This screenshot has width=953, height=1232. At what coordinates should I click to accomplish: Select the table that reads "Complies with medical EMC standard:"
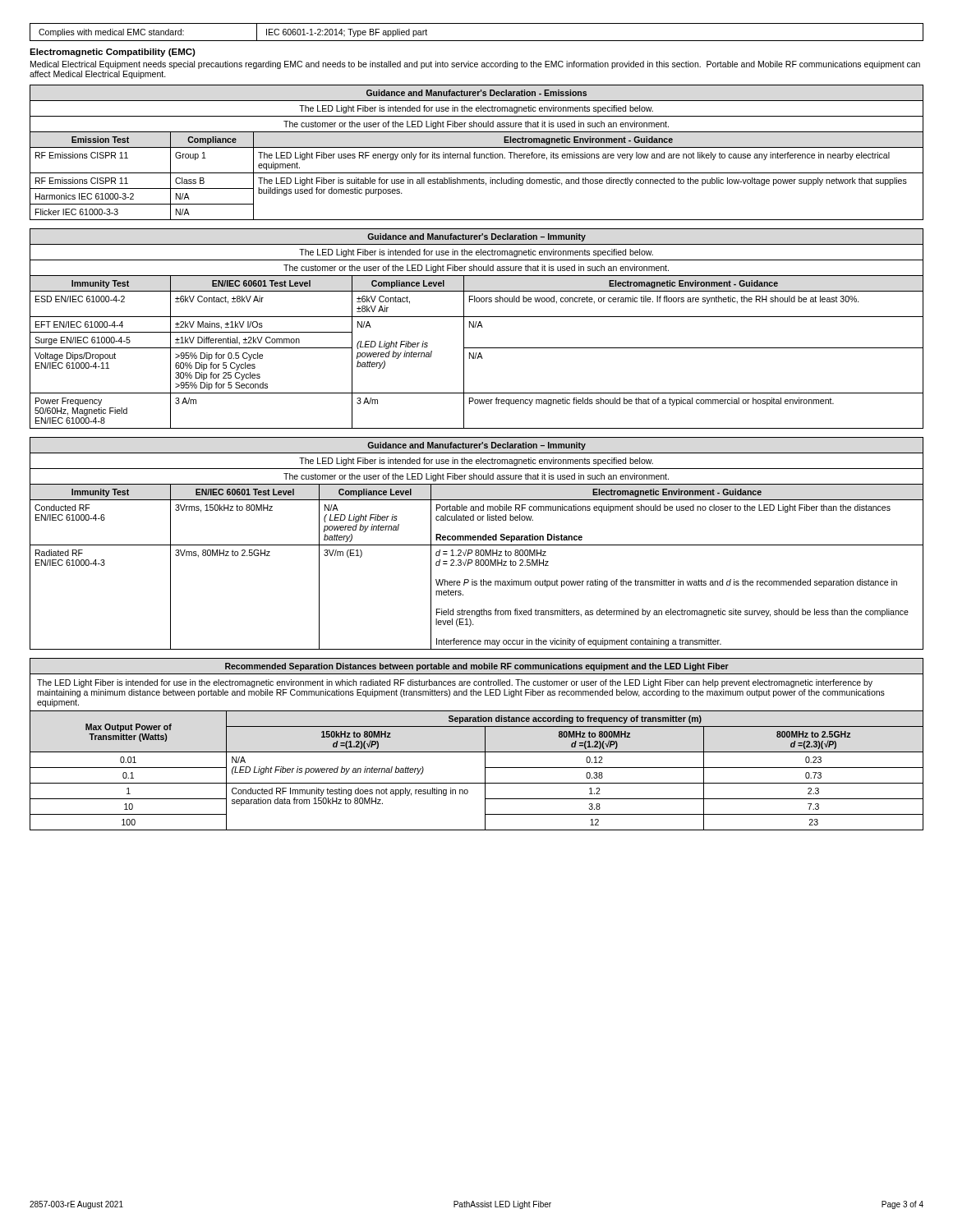pos(476,32)
